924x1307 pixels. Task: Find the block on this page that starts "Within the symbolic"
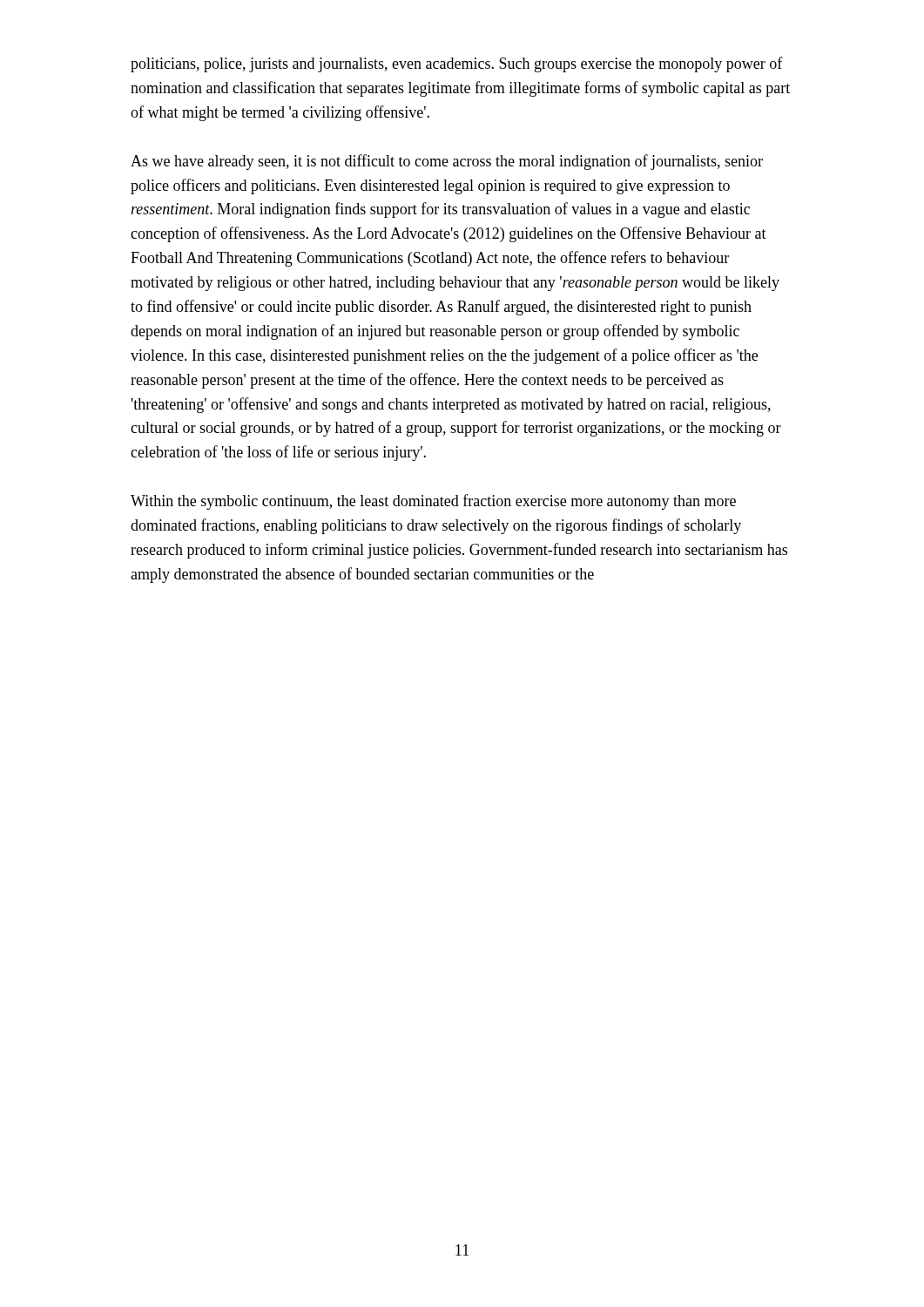[x=459, y=538]
